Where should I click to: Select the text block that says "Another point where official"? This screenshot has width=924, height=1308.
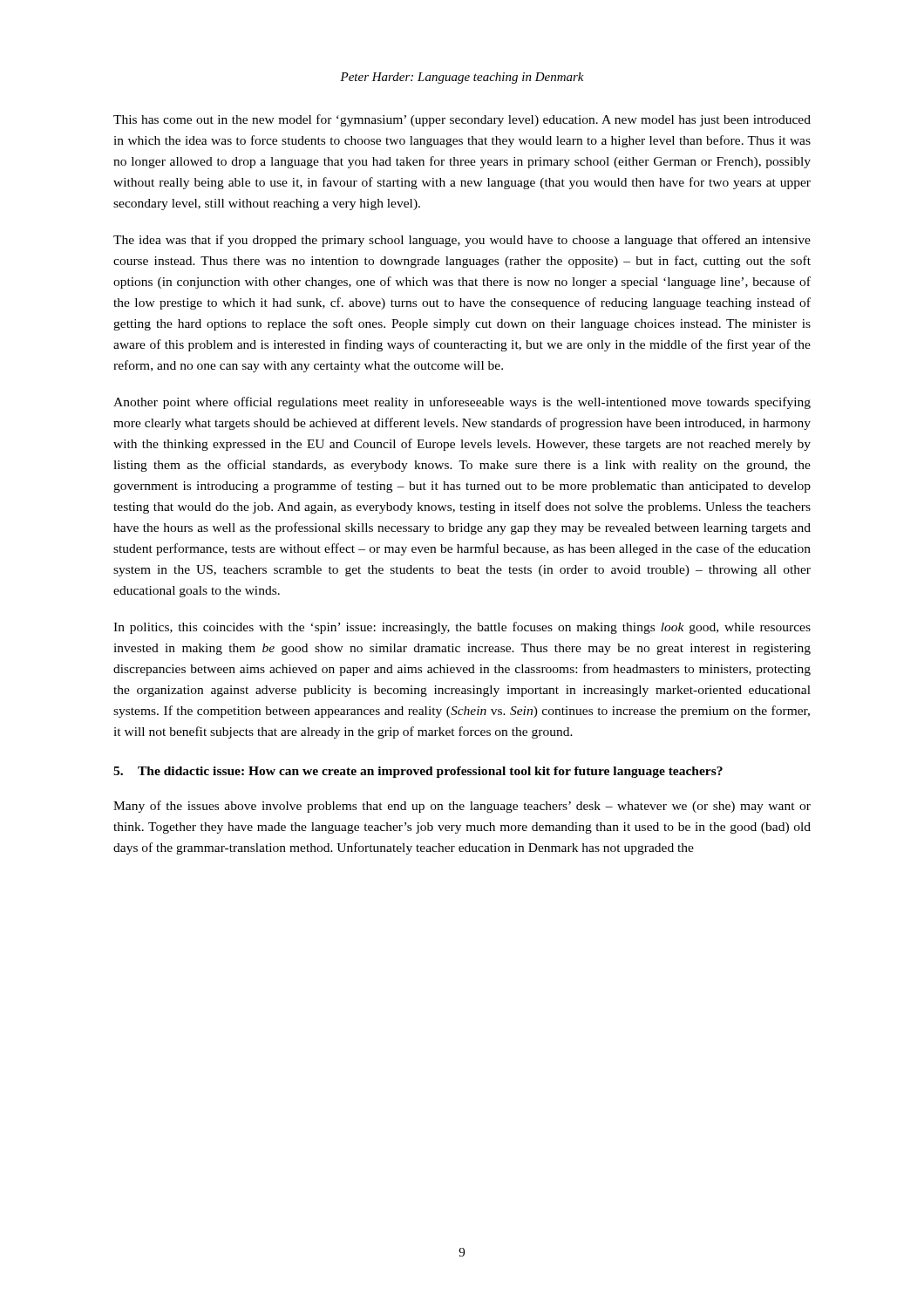pyautogui.click(x=462, y=496)
